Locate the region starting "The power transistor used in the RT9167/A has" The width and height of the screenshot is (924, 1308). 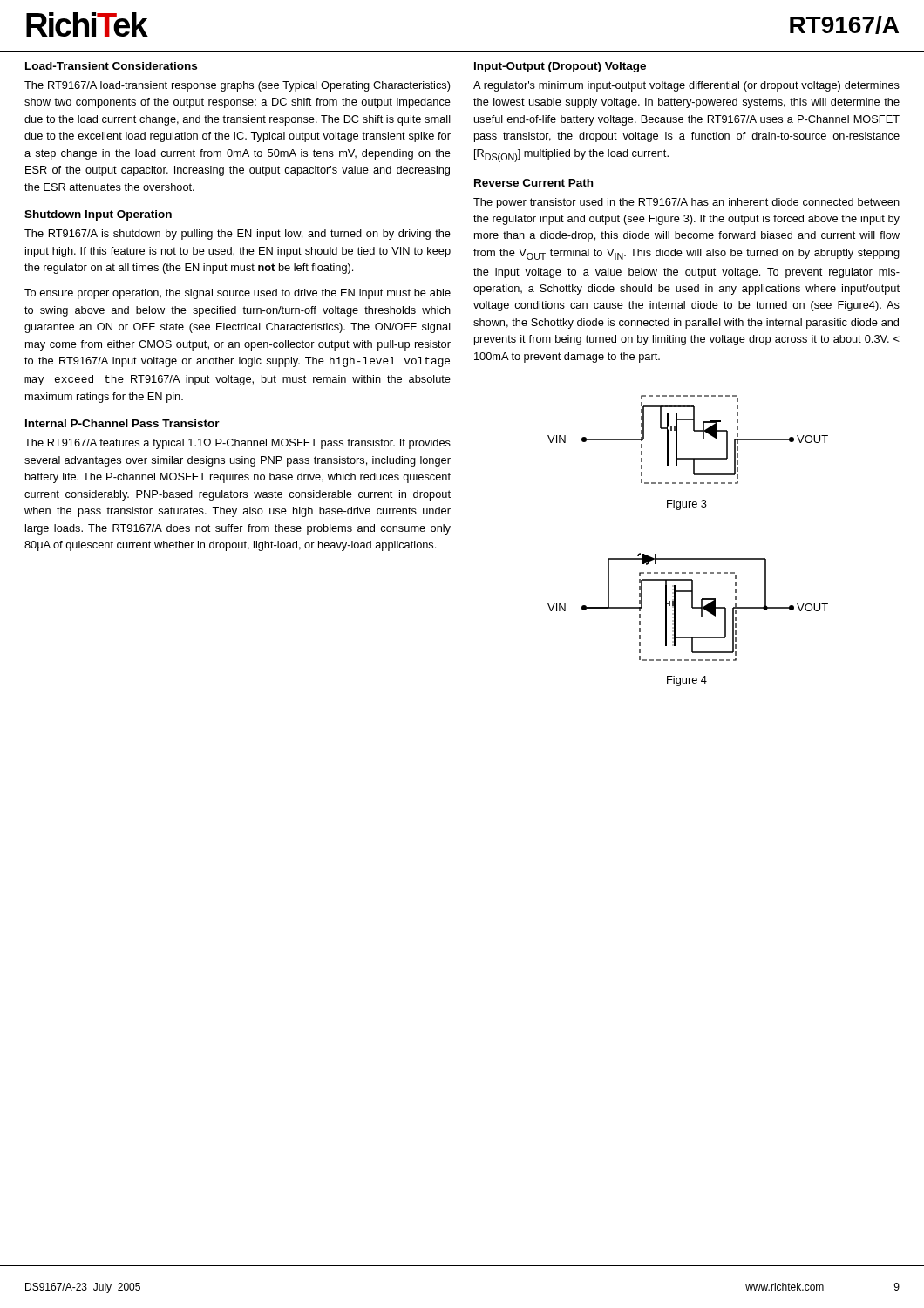coord(686,279)
